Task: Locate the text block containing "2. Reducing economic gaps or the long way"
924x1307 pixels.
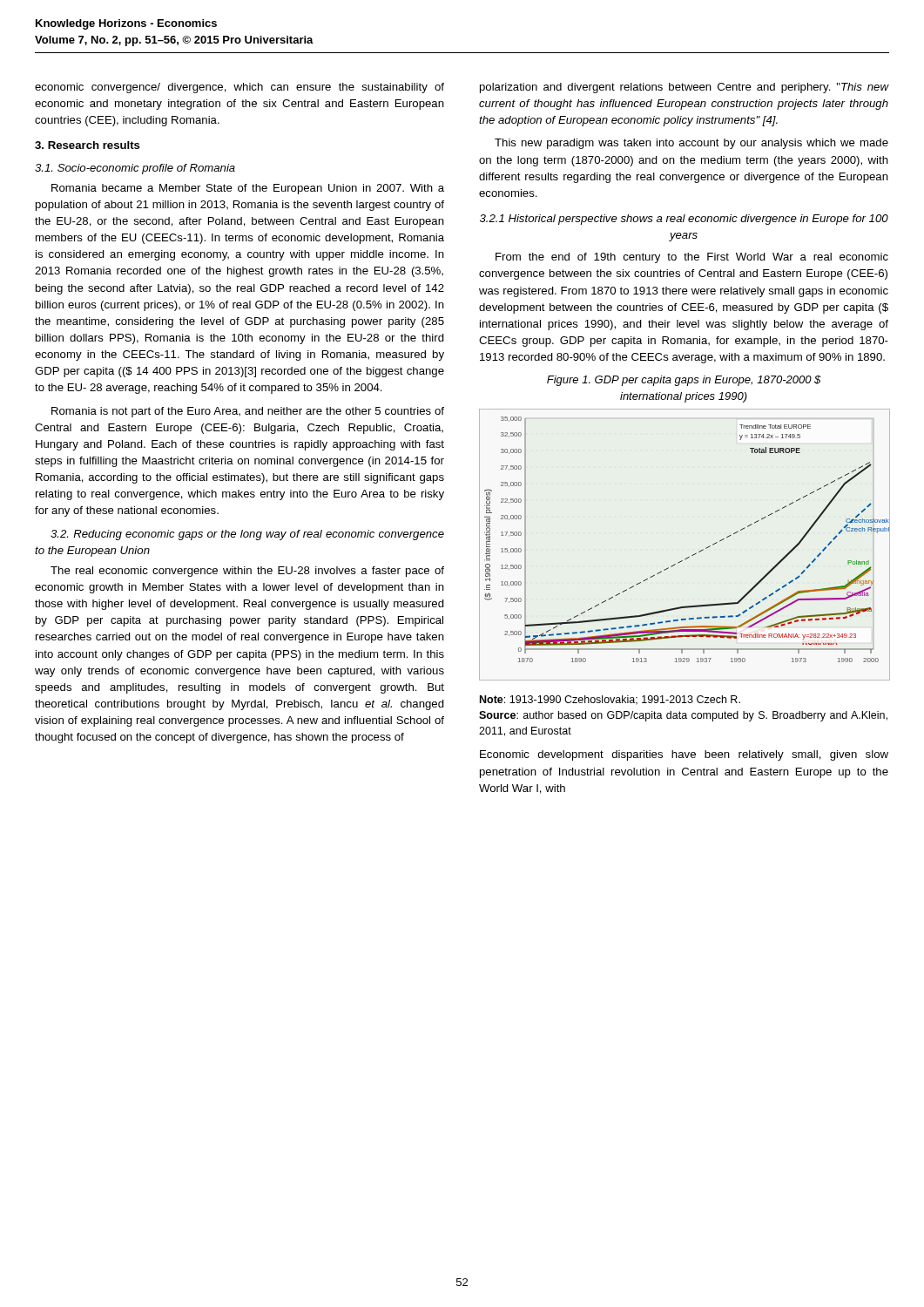Action: click(240, 542)
